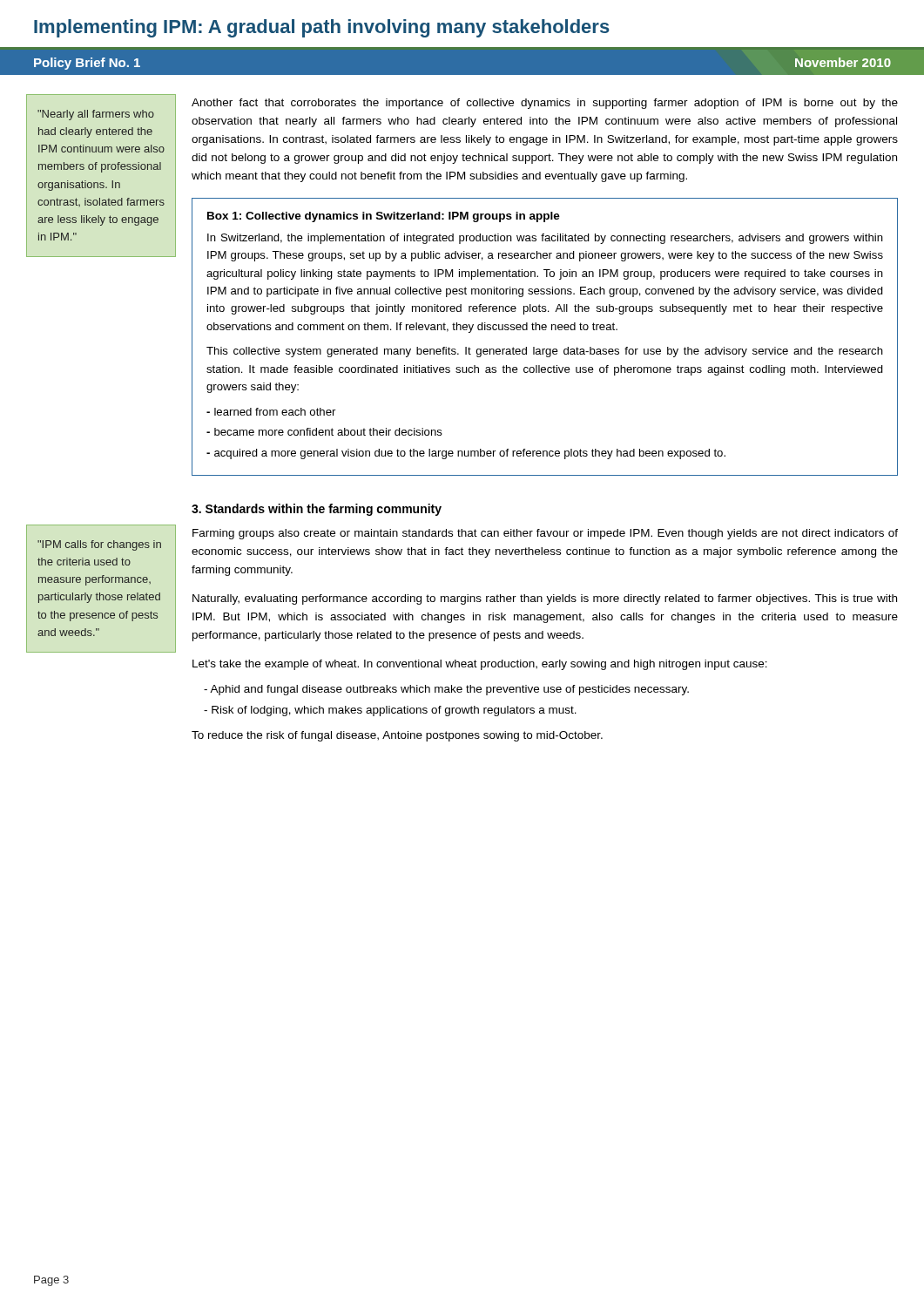Where is the passage that starts "Risk of lodging, which makes"?
924x1307 pixels.
pyautogui.click(x=390, y=710)
